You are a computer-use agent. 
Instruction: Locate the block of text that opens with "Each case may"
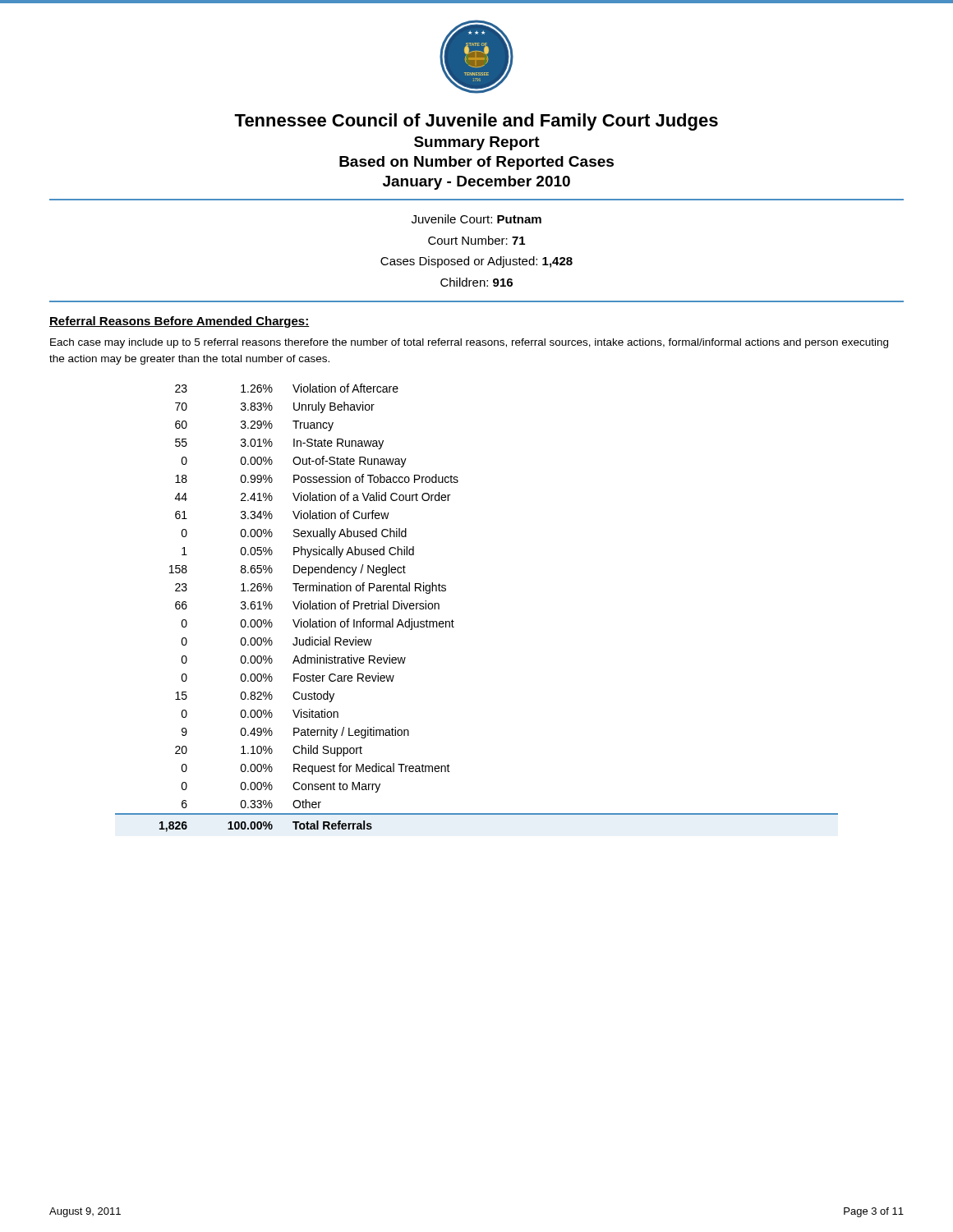[469, 350]
